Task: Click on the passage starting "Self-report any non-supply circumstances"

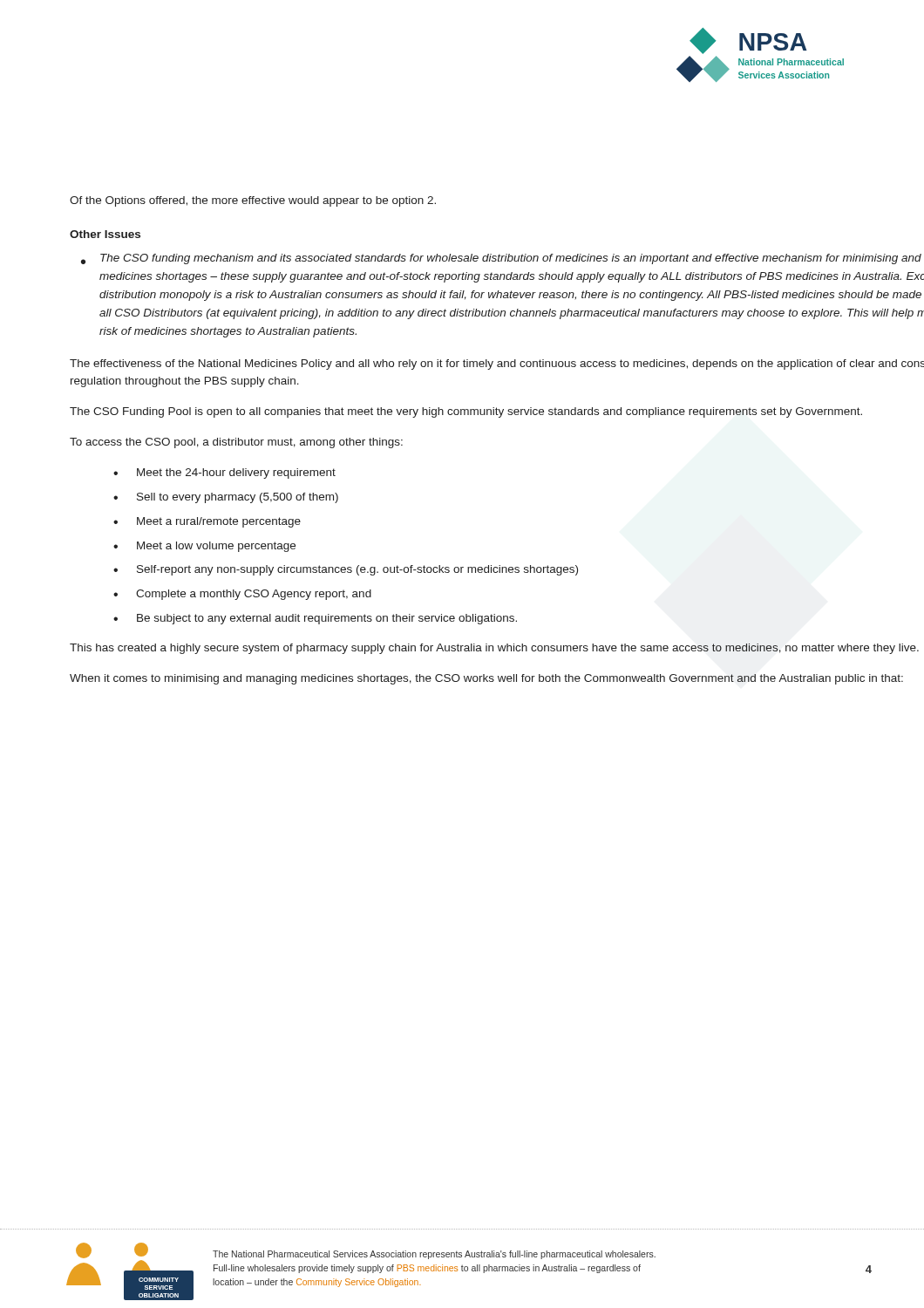Action: tap(357, 569)
